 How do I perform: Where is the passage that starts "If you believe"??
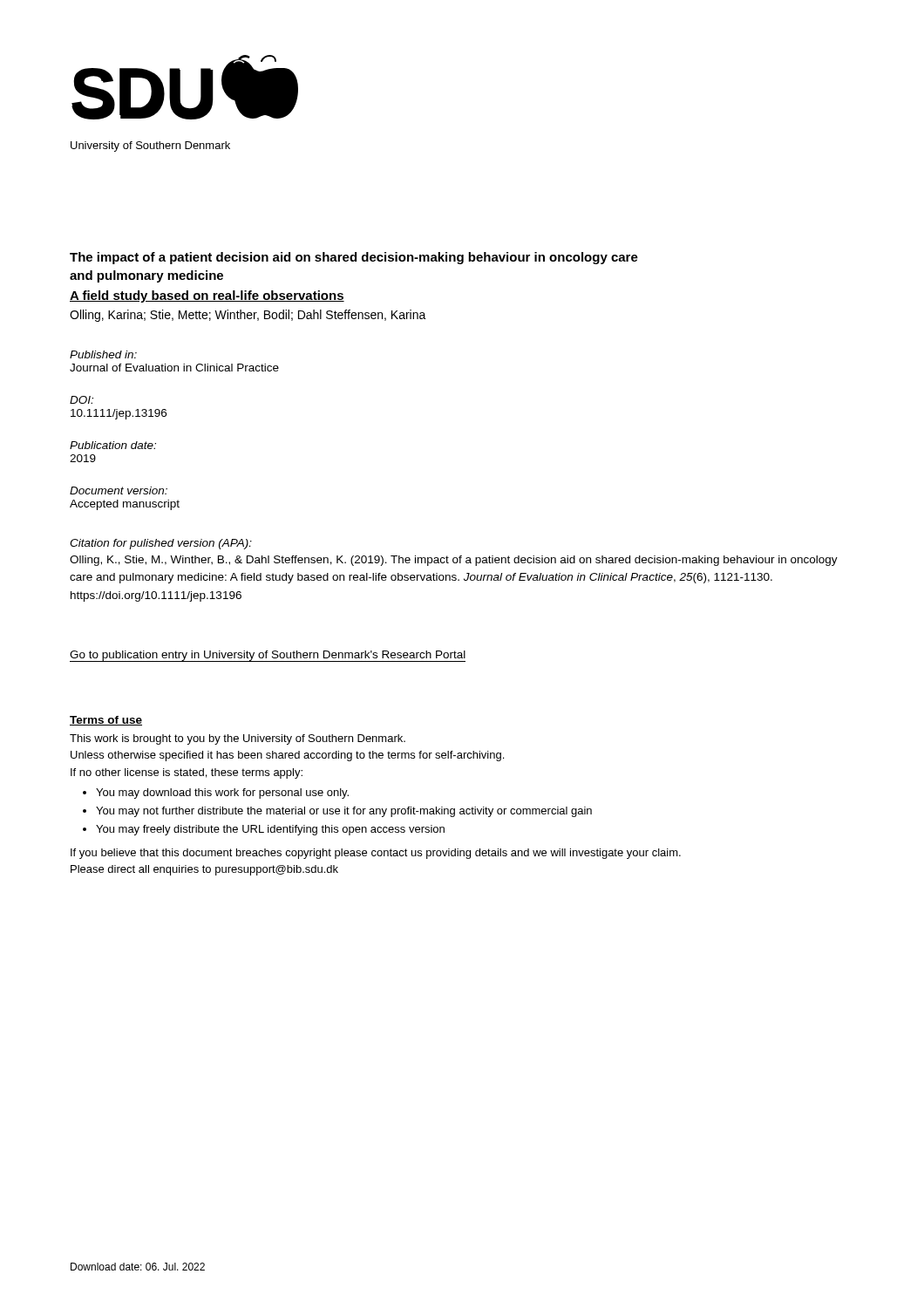[x=462, y=861]
